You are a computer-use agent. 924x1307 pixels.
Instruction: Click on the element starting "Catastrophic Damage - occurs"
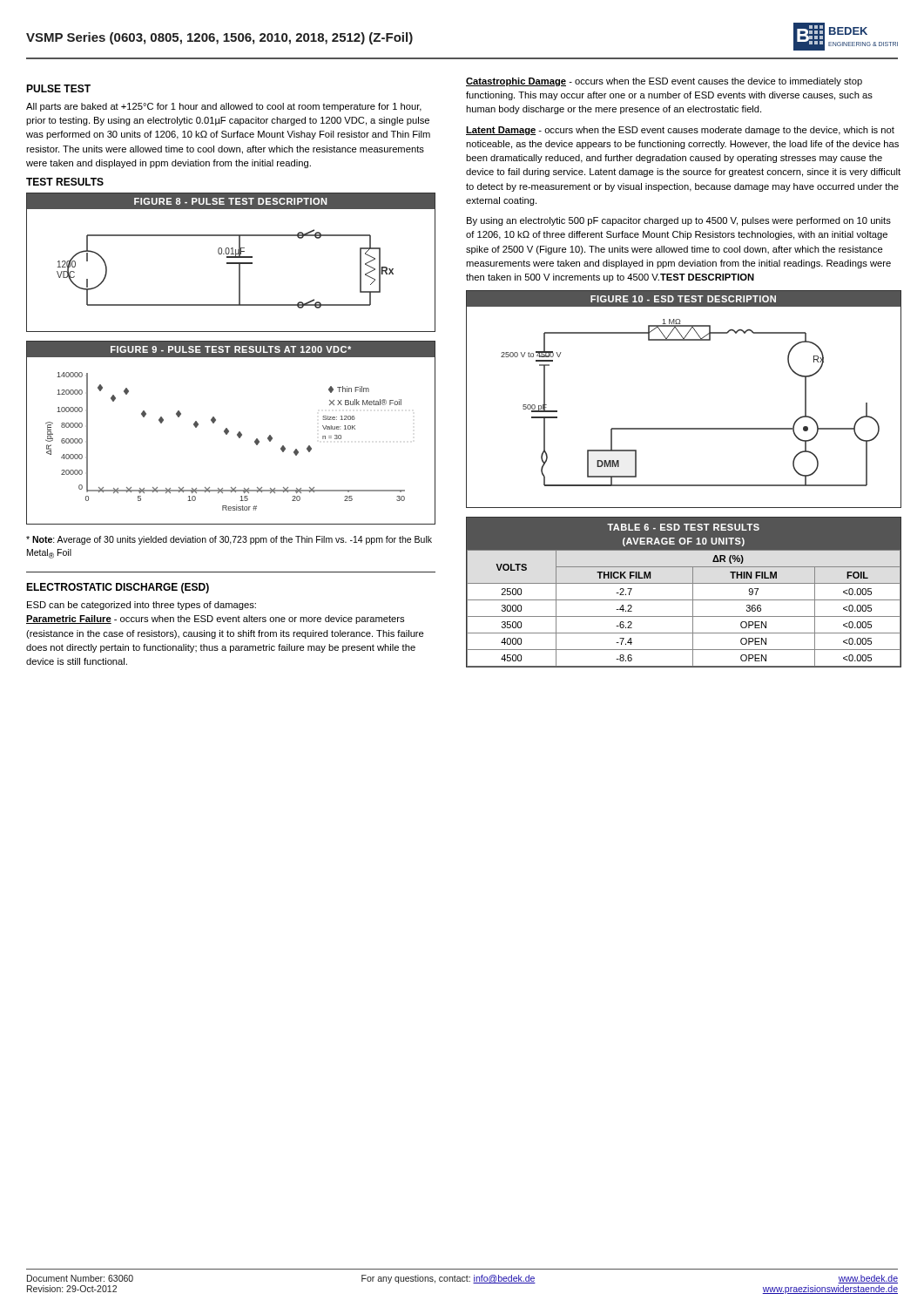669,95
